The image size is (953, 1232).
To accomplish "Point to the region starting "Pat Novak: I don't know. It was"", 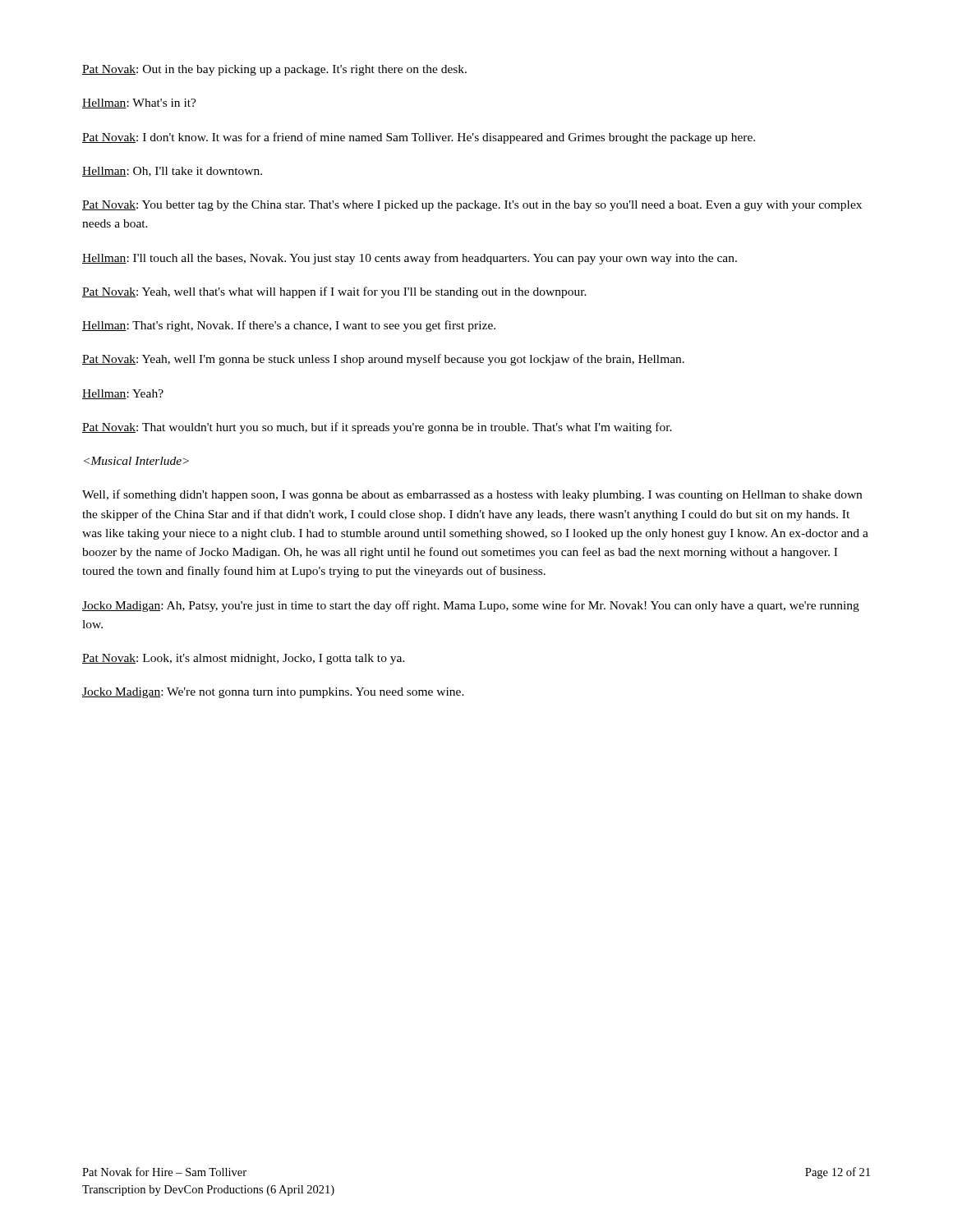I will [x=419, y=136].
